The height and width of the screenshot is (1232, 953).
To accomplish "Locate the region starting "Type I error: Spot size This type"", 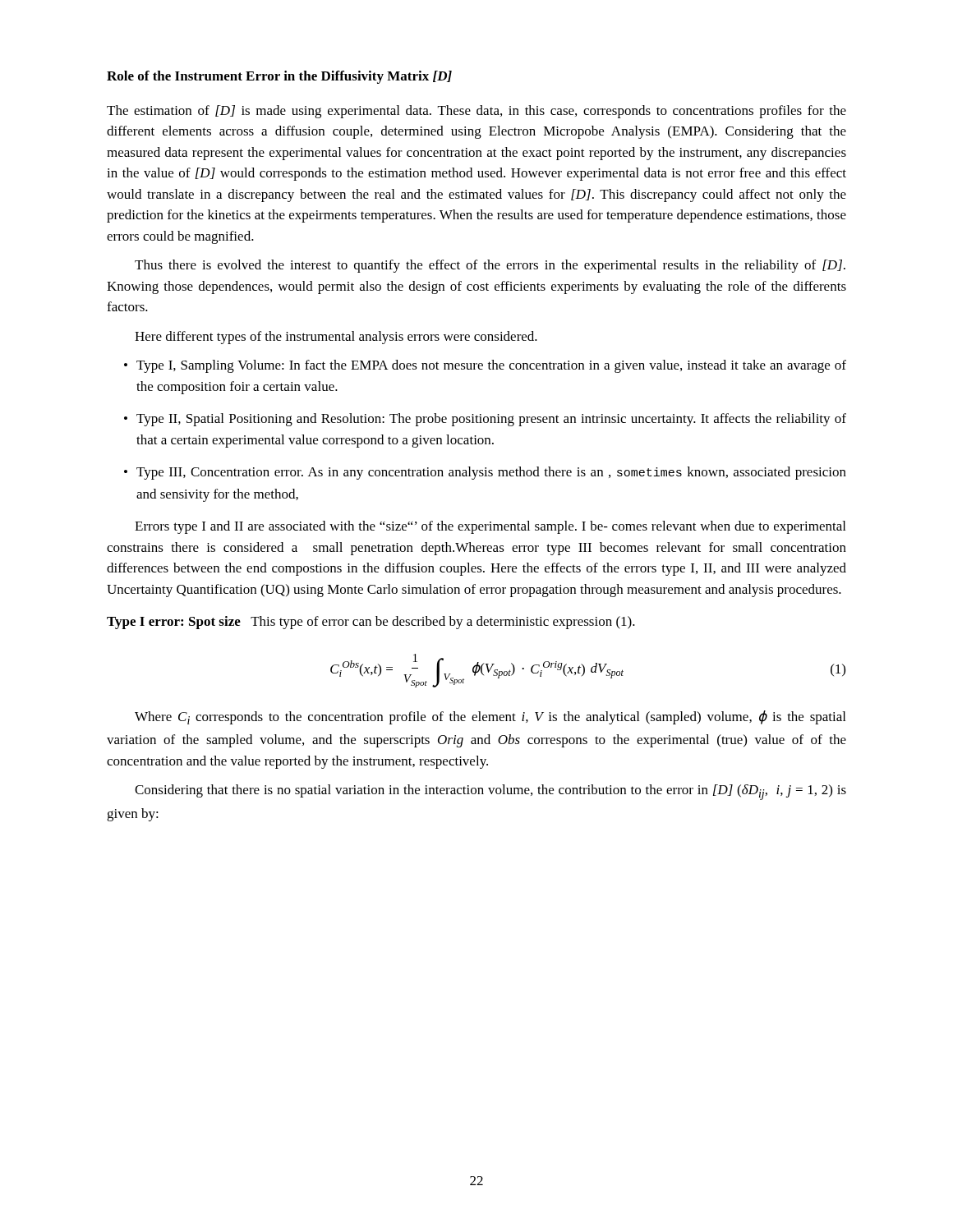I will pos(371,621).
